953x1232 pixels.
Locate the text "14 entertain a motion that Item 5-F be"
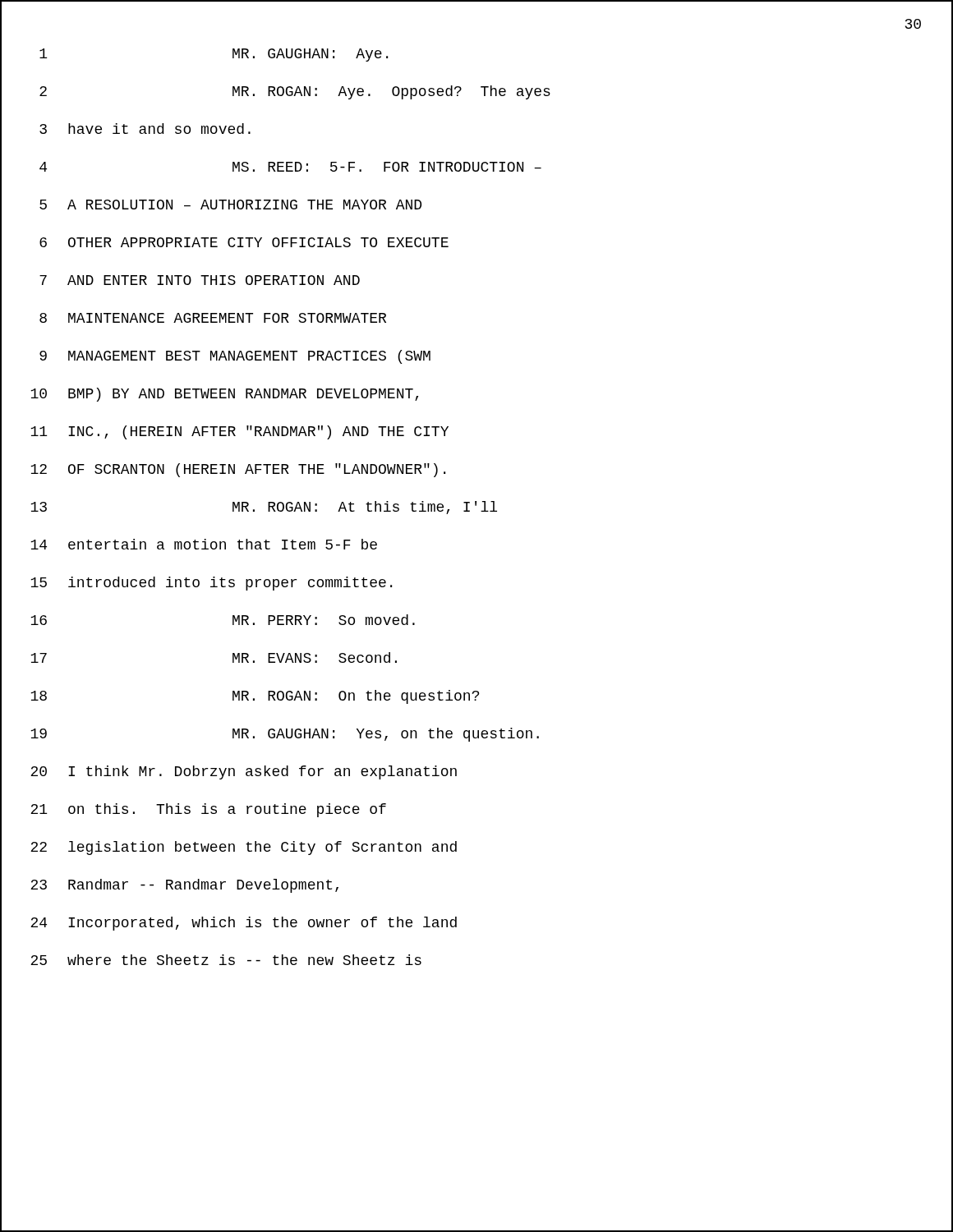[221, 545]
